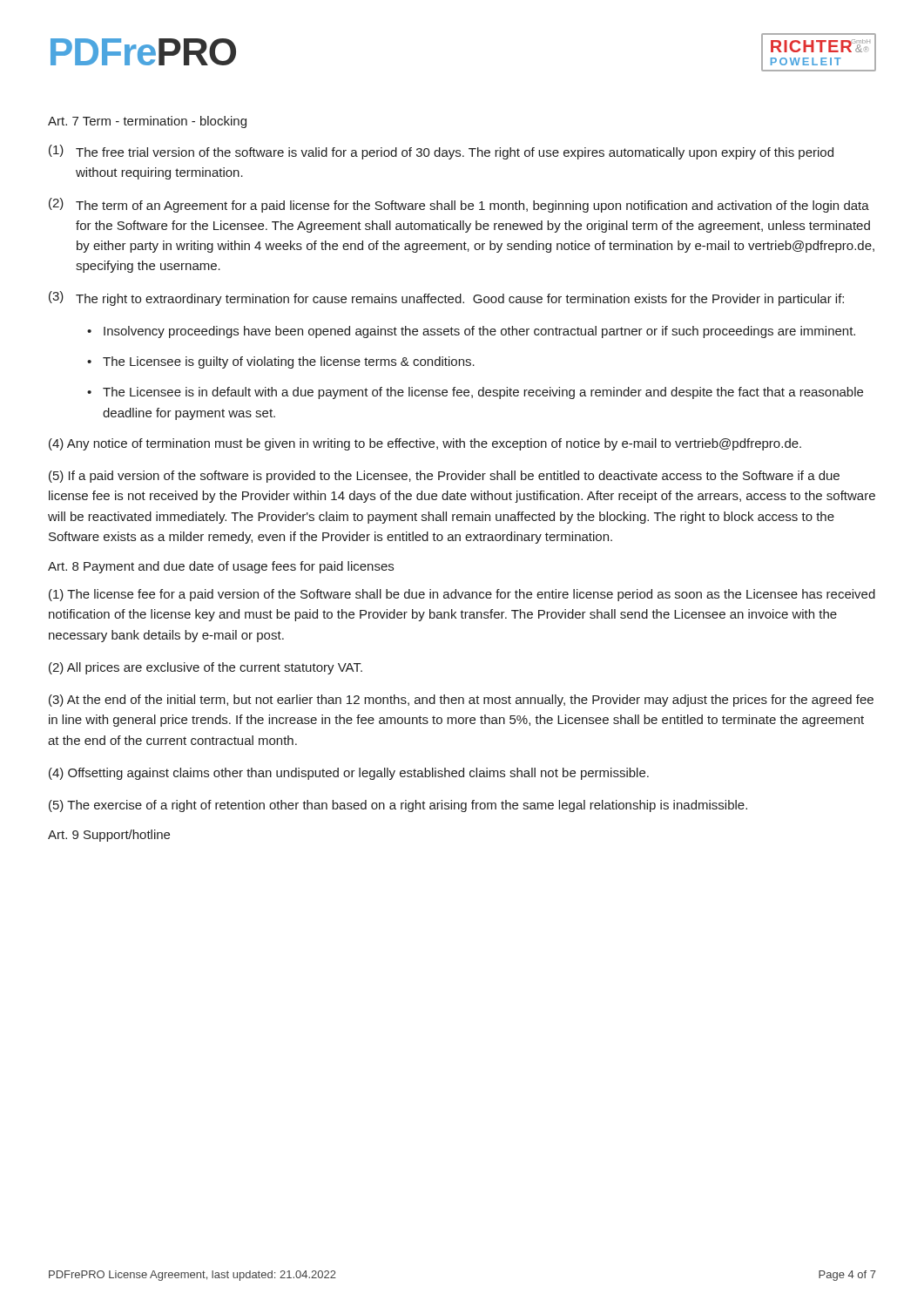924x1307 pixels.
Task: Select the passage starting "(1) The license fee"
Action: click(x=462, y=614)
